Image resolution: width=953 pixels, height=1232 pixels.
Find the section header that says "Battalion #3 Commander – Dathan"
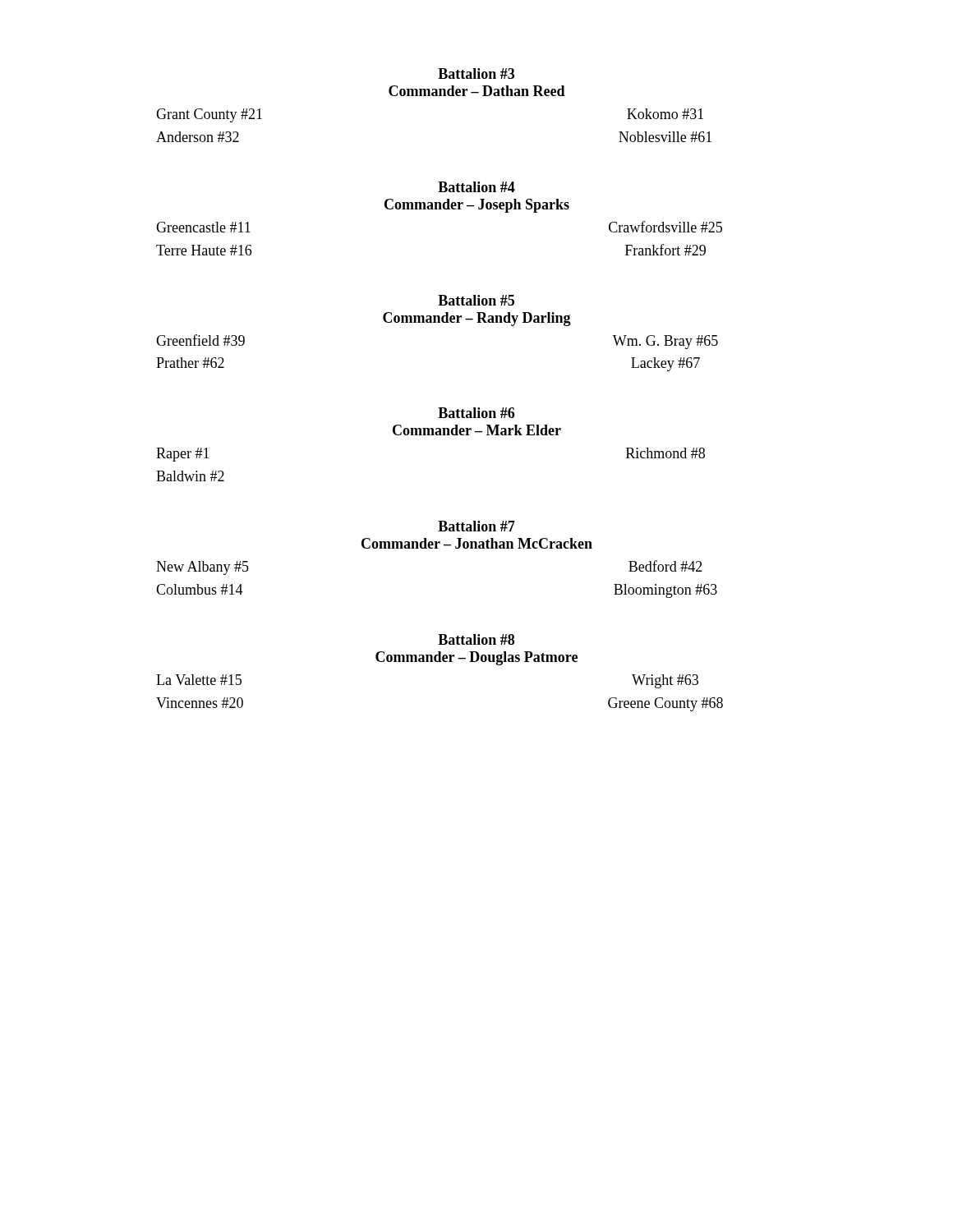click(476, 83)
